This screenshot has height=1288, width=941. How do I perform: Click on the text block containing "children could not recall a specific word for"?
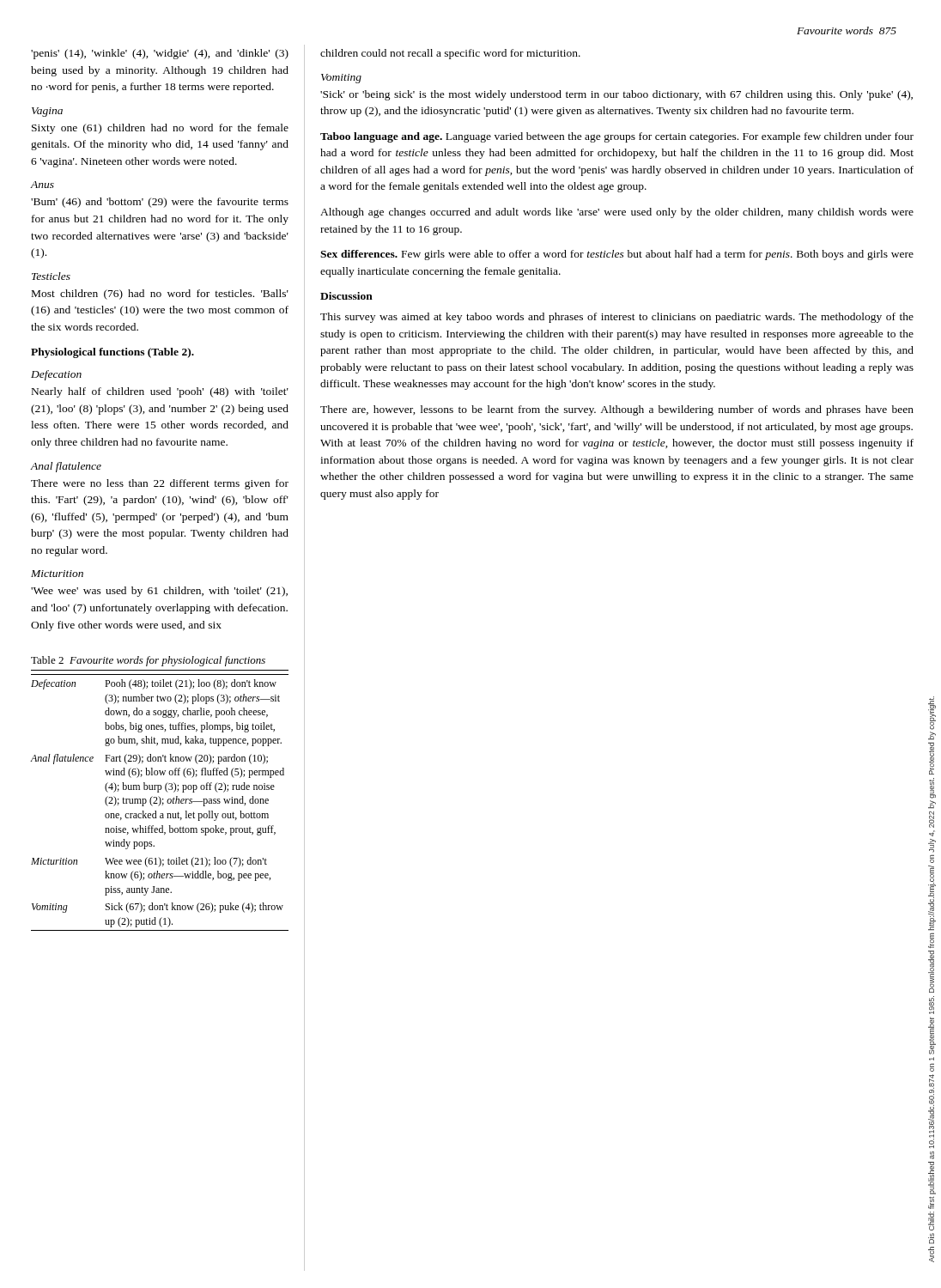(450, 54)
